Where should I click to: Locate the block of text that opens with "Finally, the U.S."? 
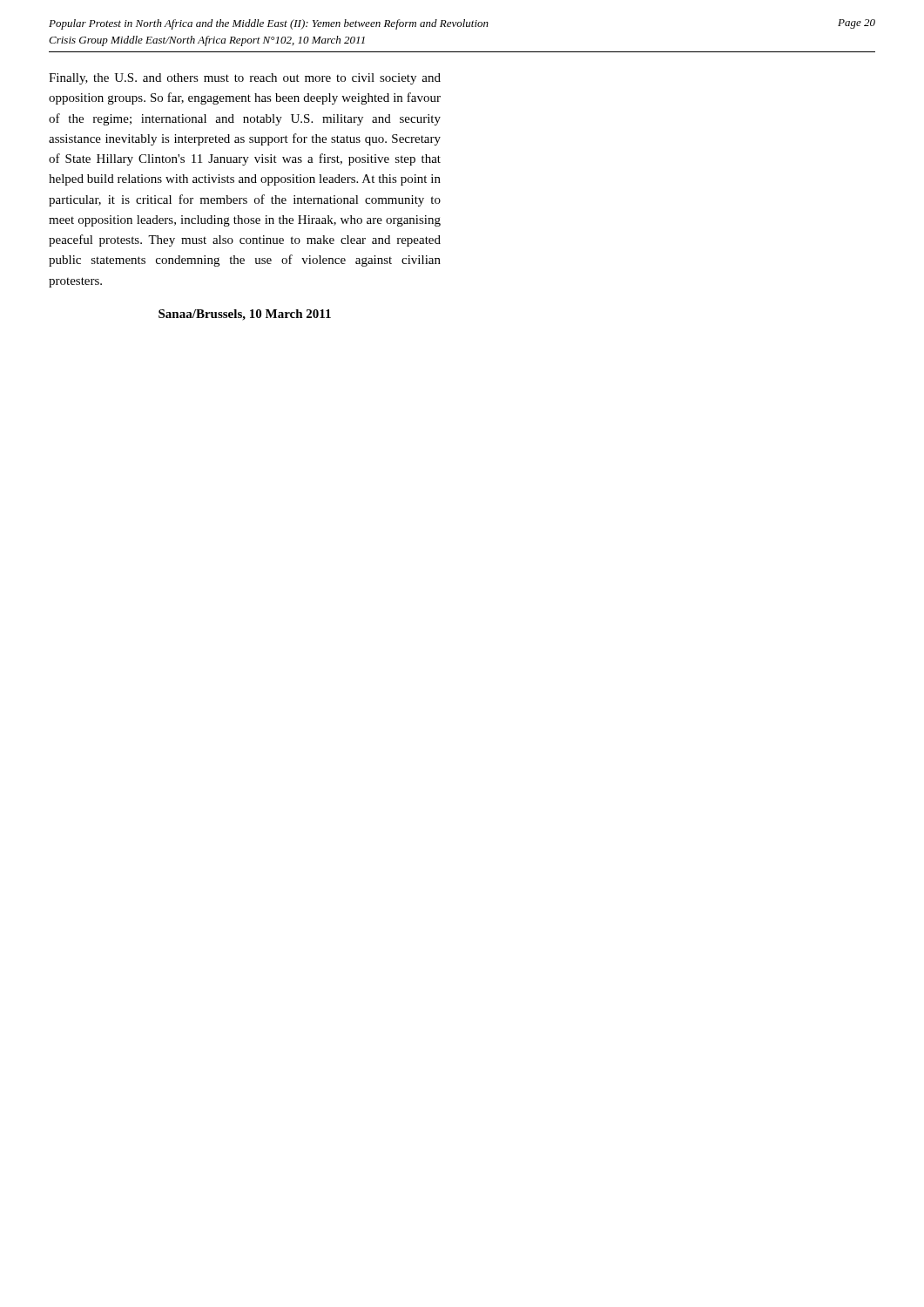click(x=245, y=179)
